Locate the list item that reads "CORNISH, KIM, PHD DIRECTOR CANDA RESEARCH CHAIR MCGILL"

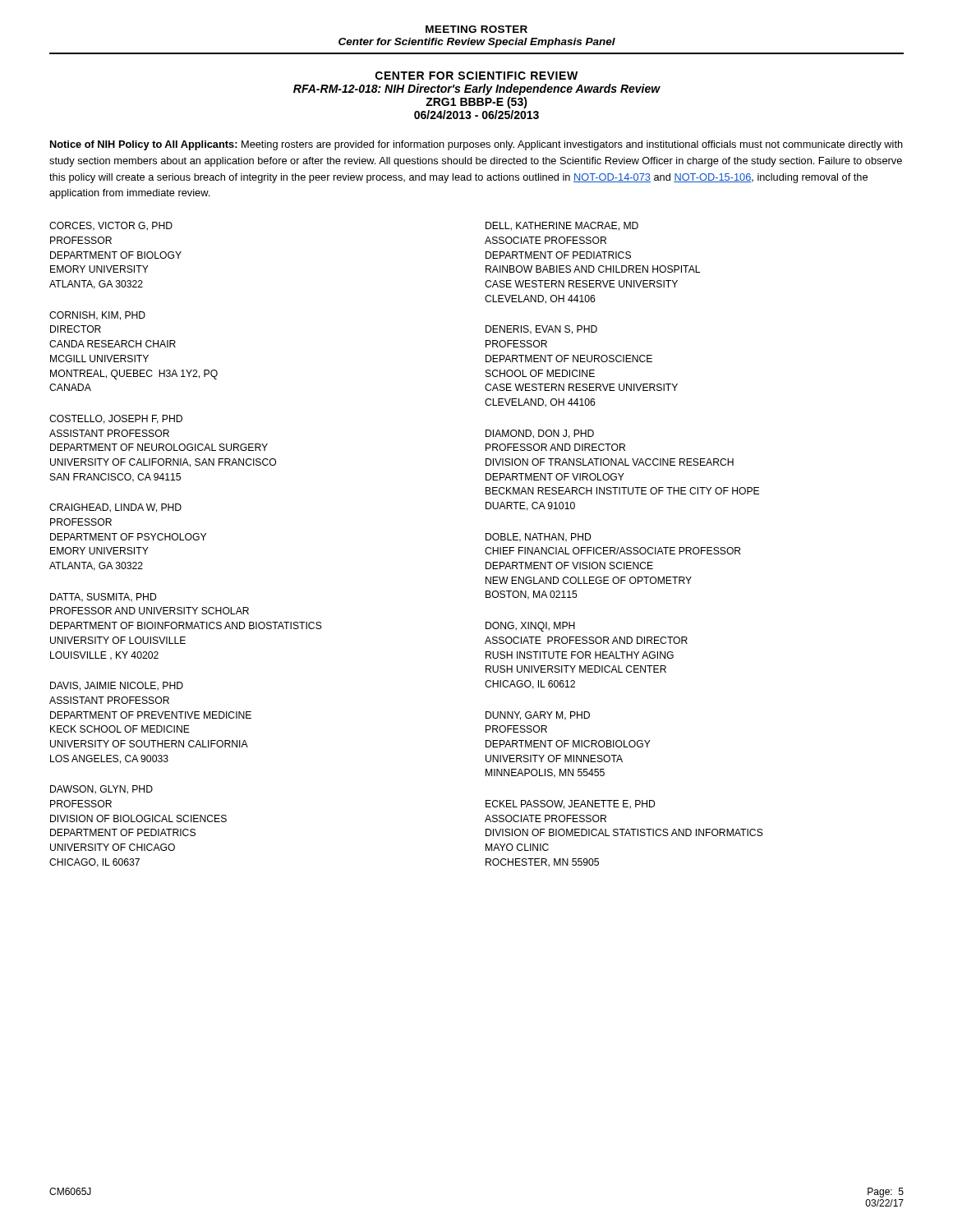pyautogui.click(x=134, y=352)
